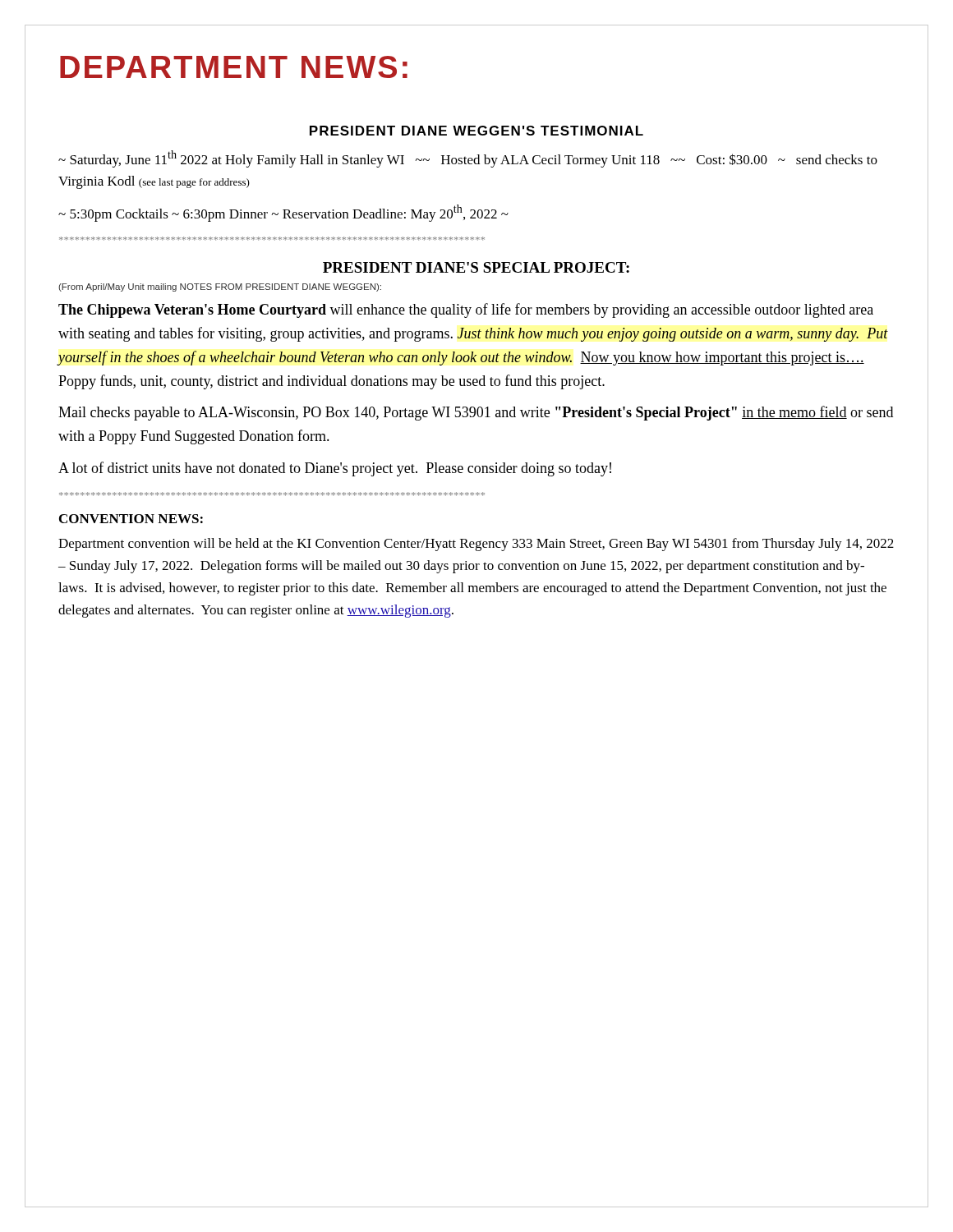The width and height of the screenshot is (953, 1232).
Task: Navigate to the text starting "Department News:"
Action: pyautogui.click(x=235, y=68)
